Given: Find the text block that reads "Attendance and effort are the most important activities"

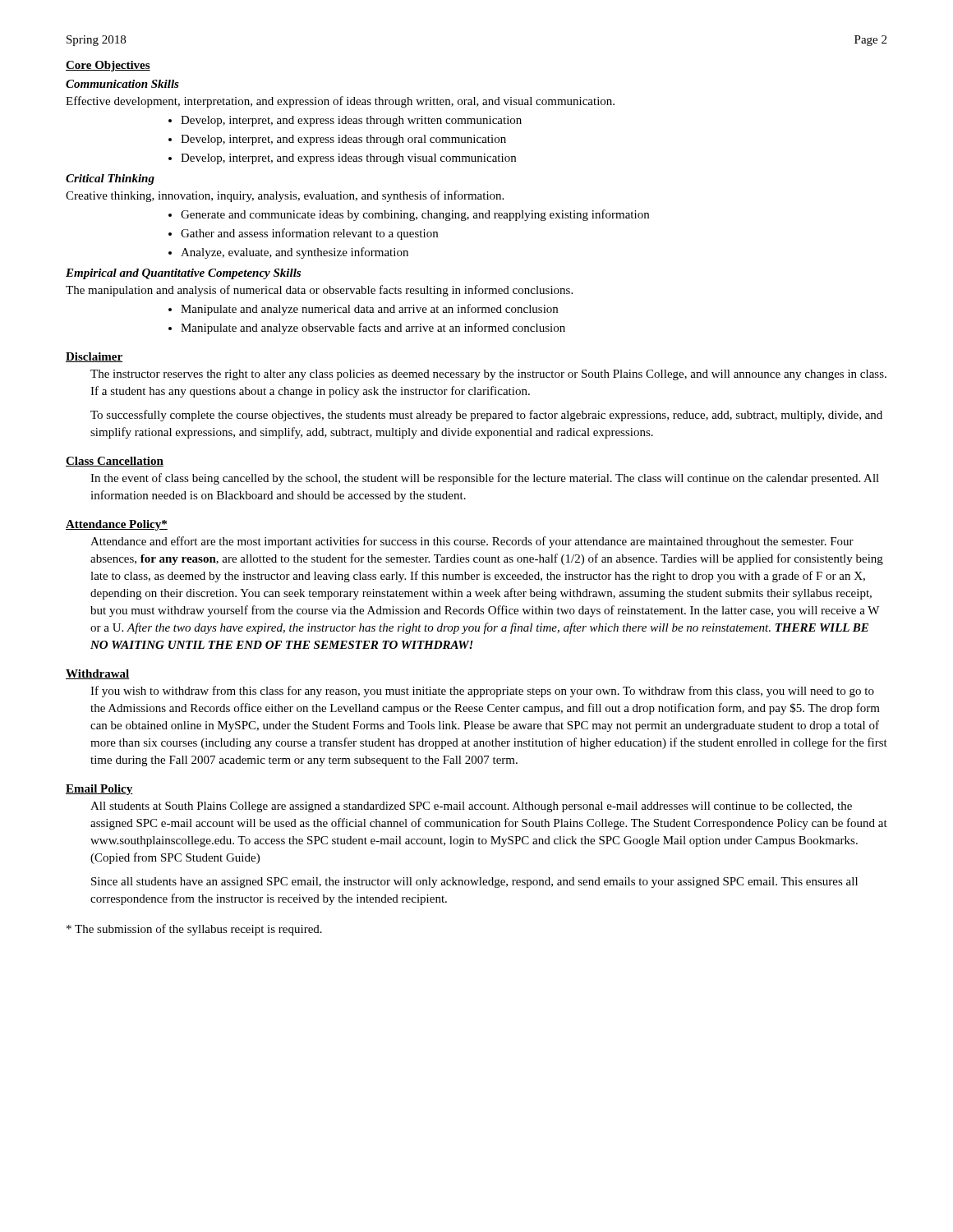Looking at the screenshot, I should pos(487,593).
